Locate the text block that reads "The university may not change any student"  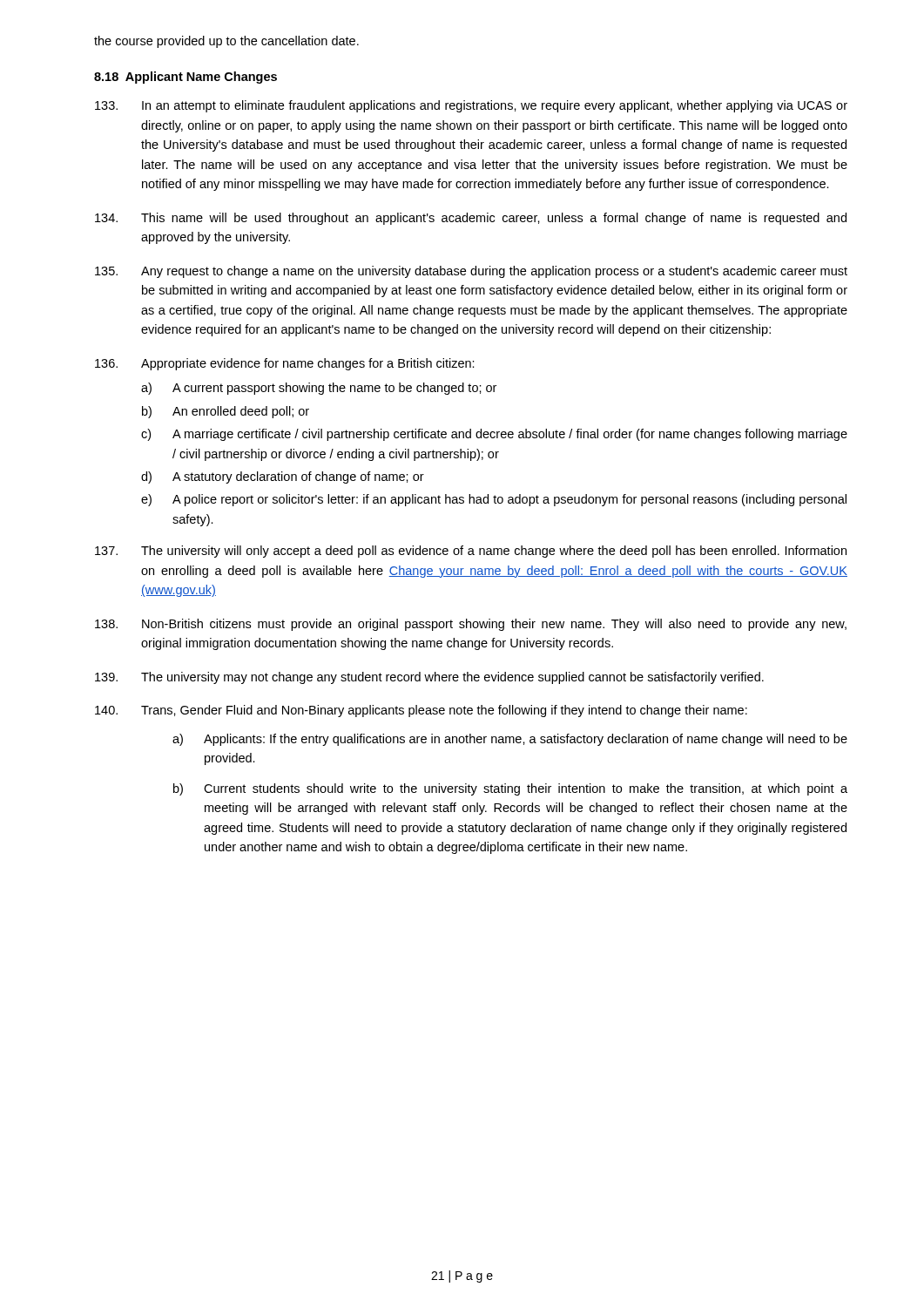pyautogui.click(x=471, y=677)
